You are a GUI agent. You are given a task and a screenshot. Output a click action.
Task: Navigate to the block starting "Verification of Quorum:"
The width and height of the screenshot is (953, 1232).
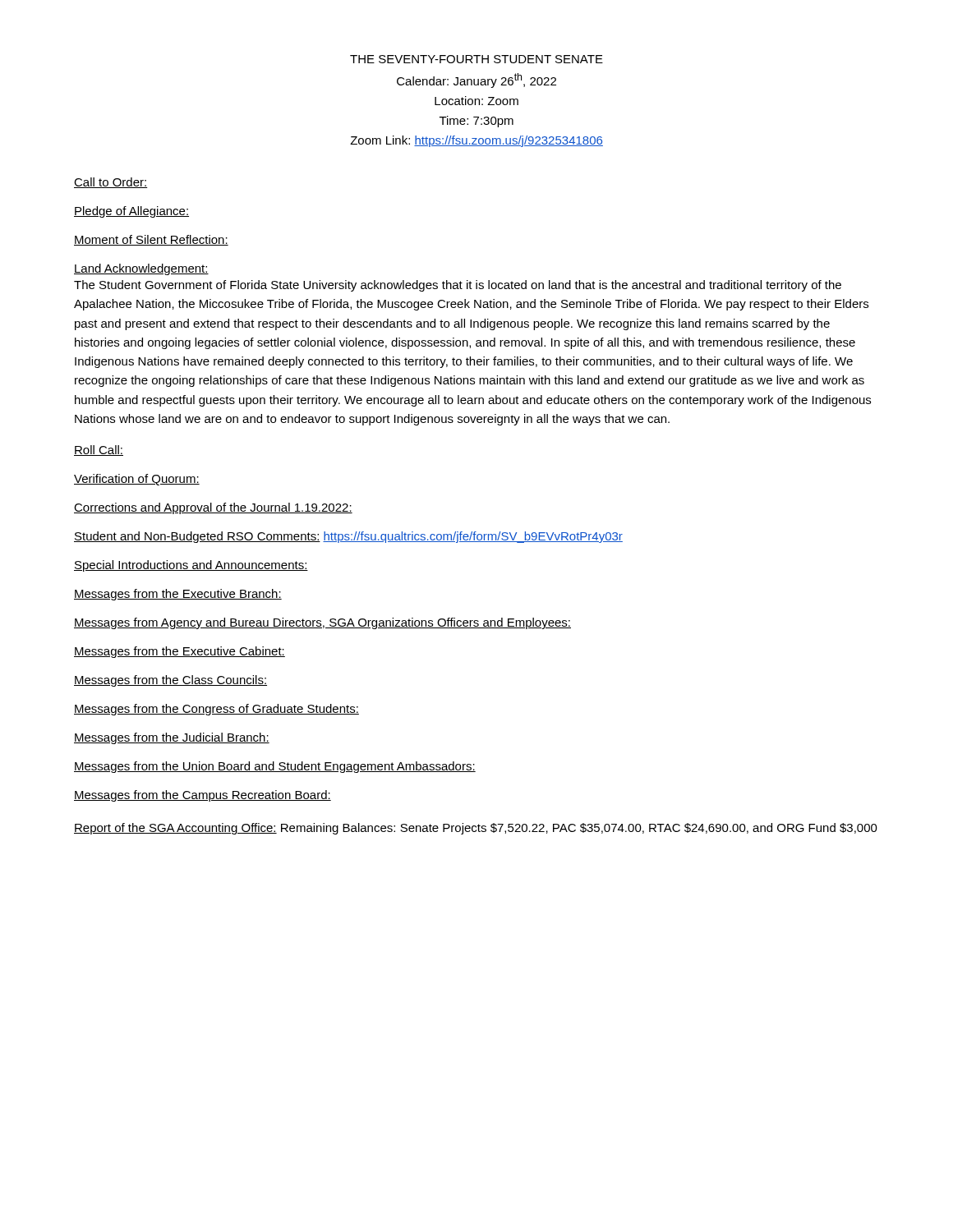tap(137, 478)
